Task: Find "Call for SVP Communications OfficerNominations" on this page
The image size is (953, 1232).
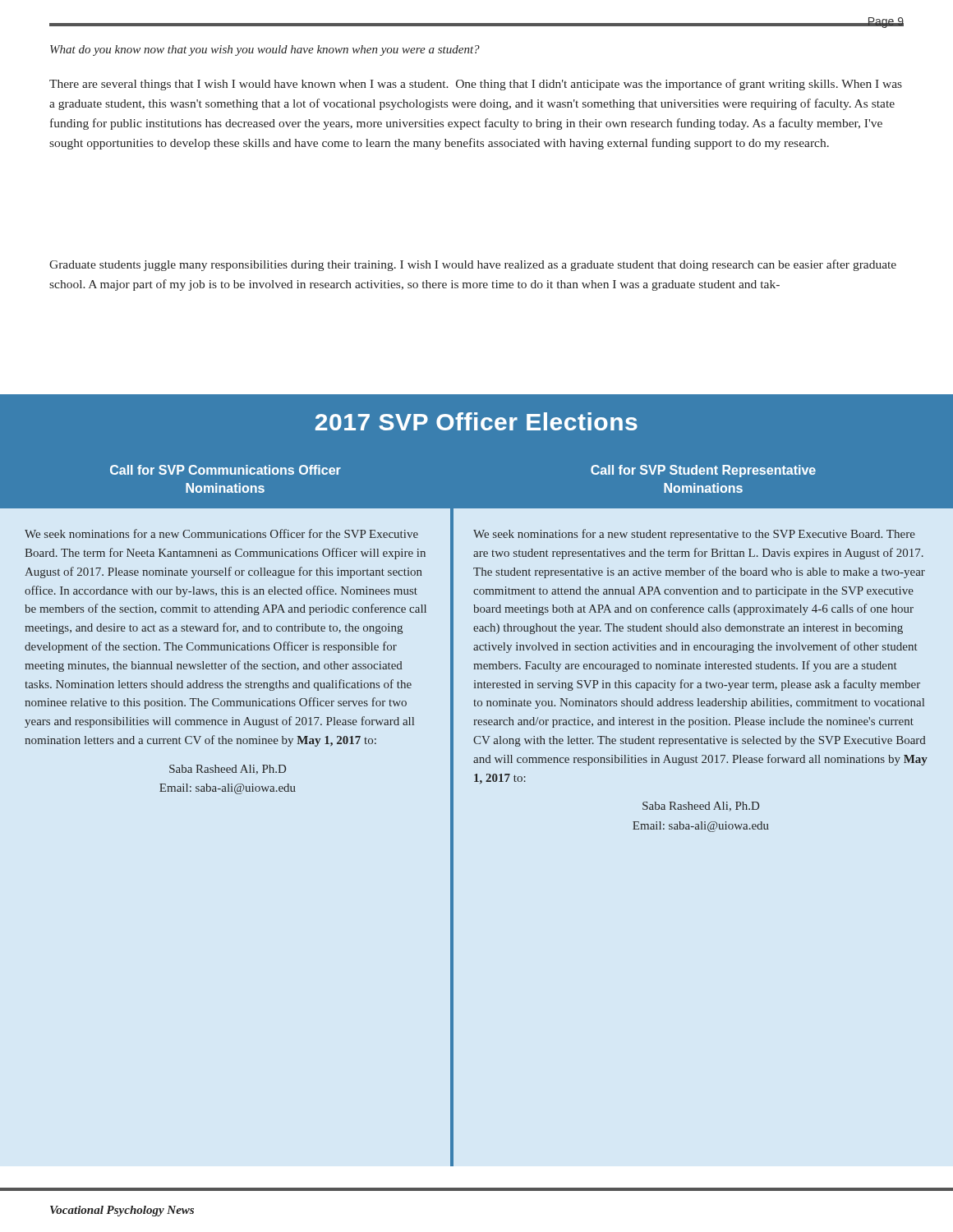Action: [225, 479]
